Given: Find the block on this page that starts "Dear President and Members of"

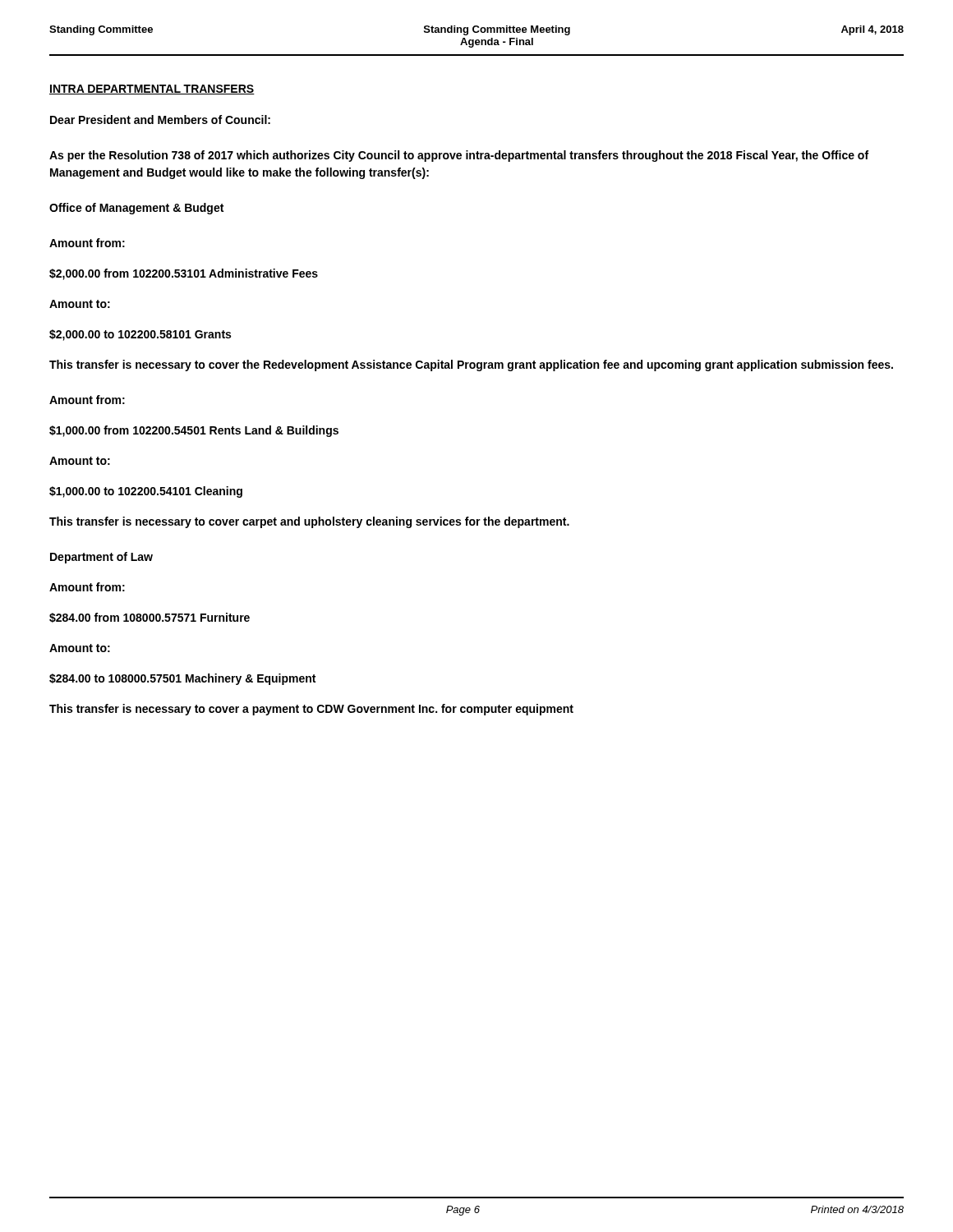Looking at the screenshot, I should [160, 120].
